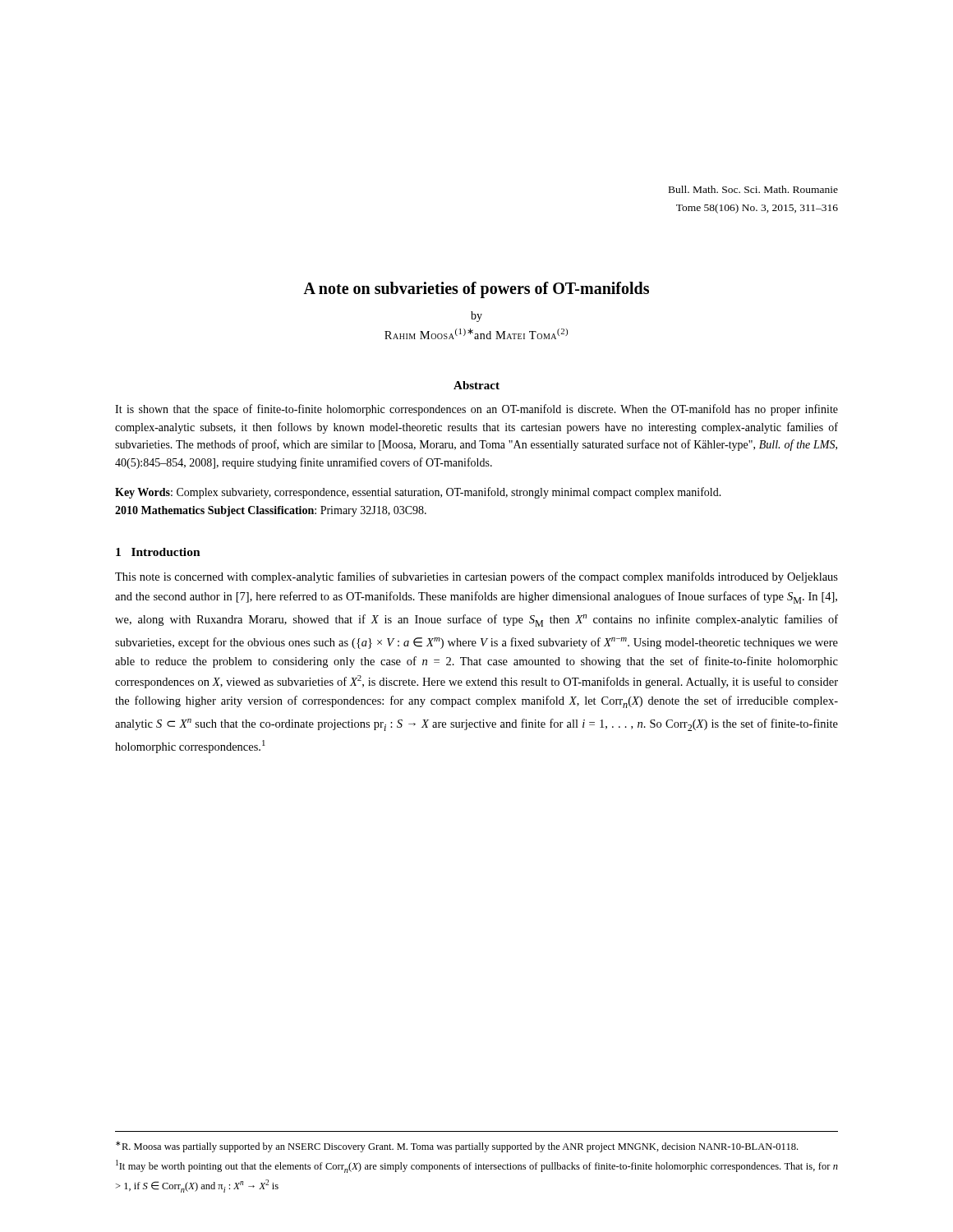This screenshot has width=953, height=1232.
Task: Click the passage that begins "This note is concerned with complex-analytic families of"
Action: click(x=476, y=662)
